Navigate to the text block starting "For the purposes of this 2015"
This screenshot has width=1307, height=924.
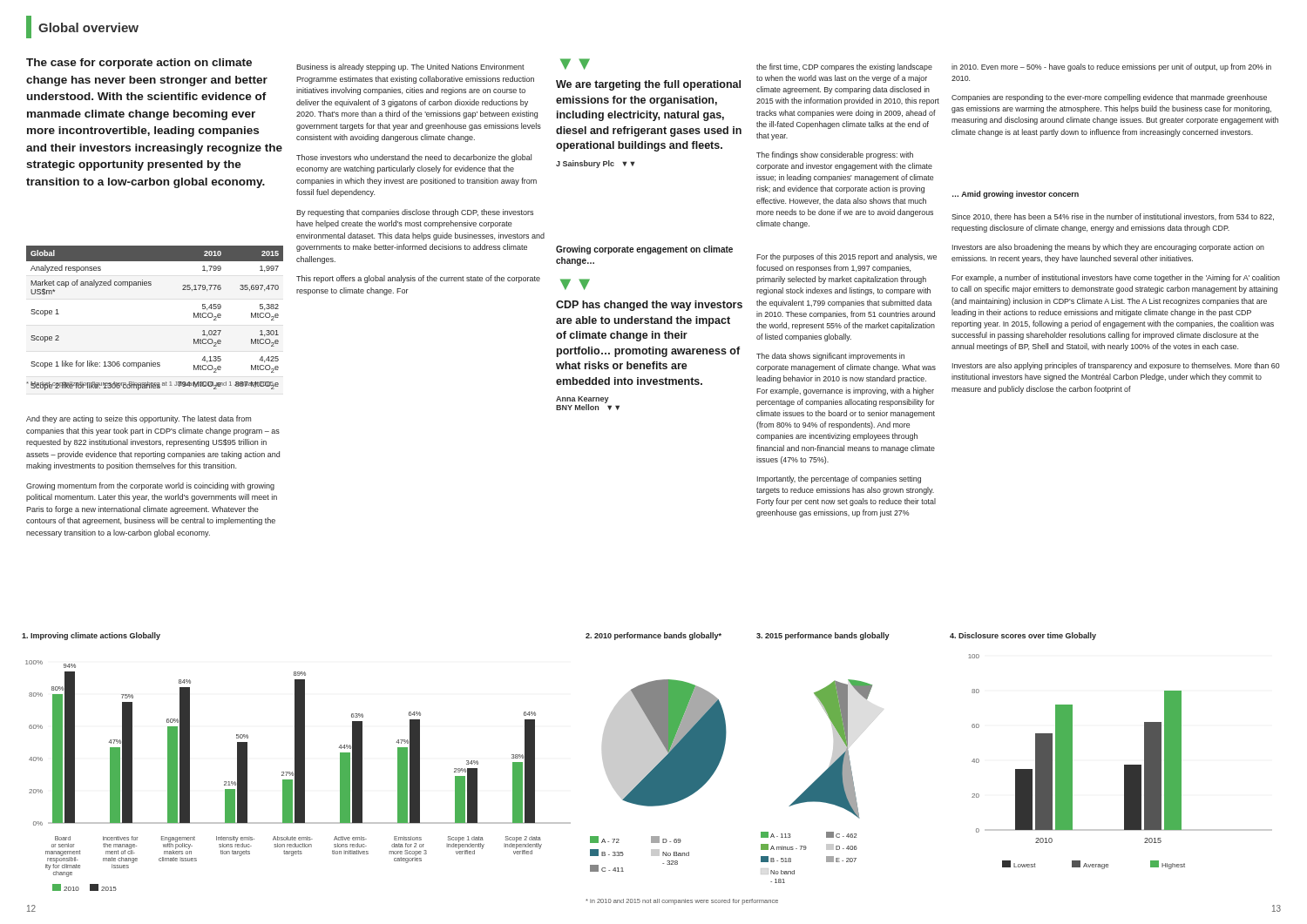click(x=848, y=385)
